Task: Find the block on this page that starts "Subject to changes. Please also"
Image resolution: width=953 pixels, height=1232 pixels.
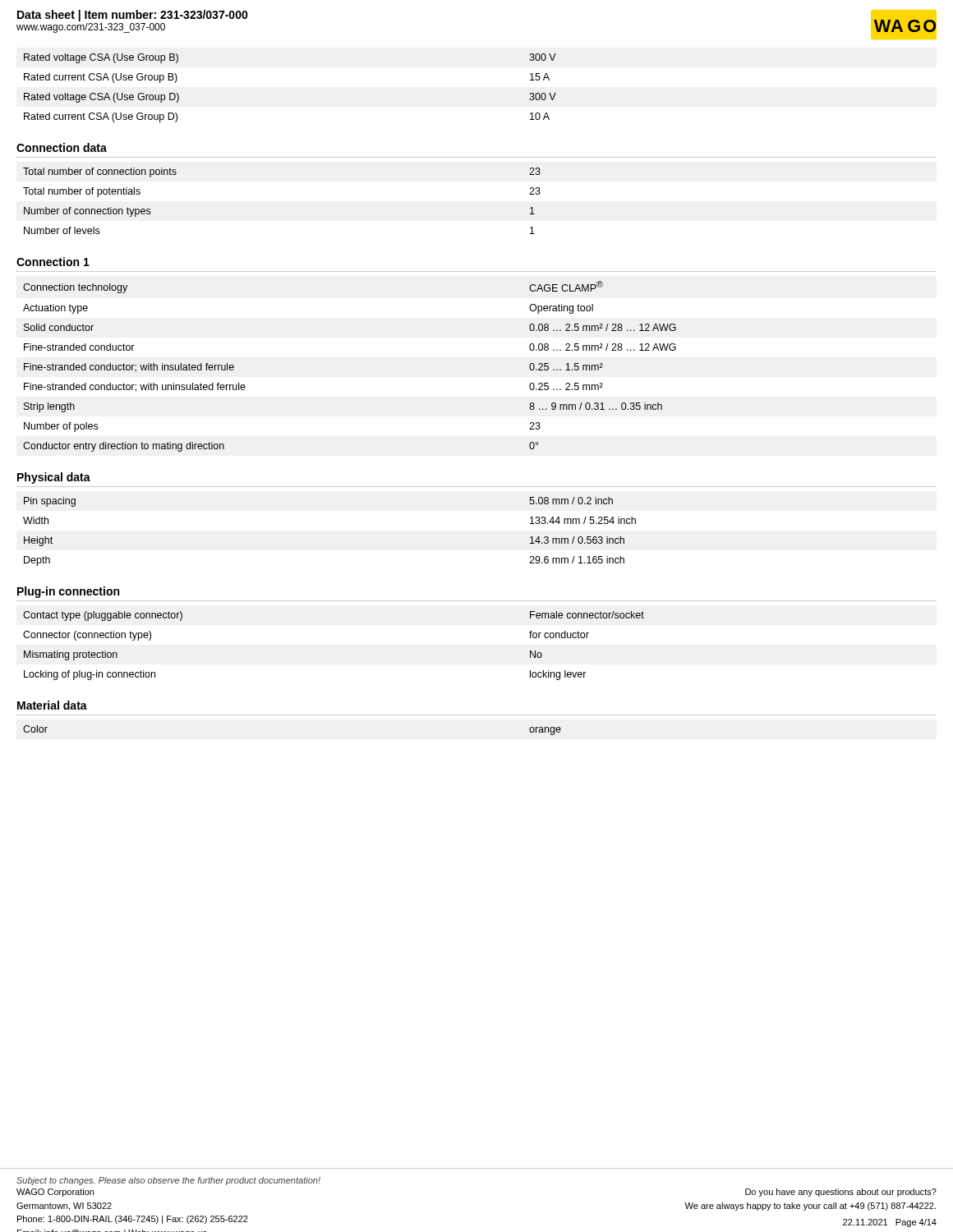Action: [168, 1180]
